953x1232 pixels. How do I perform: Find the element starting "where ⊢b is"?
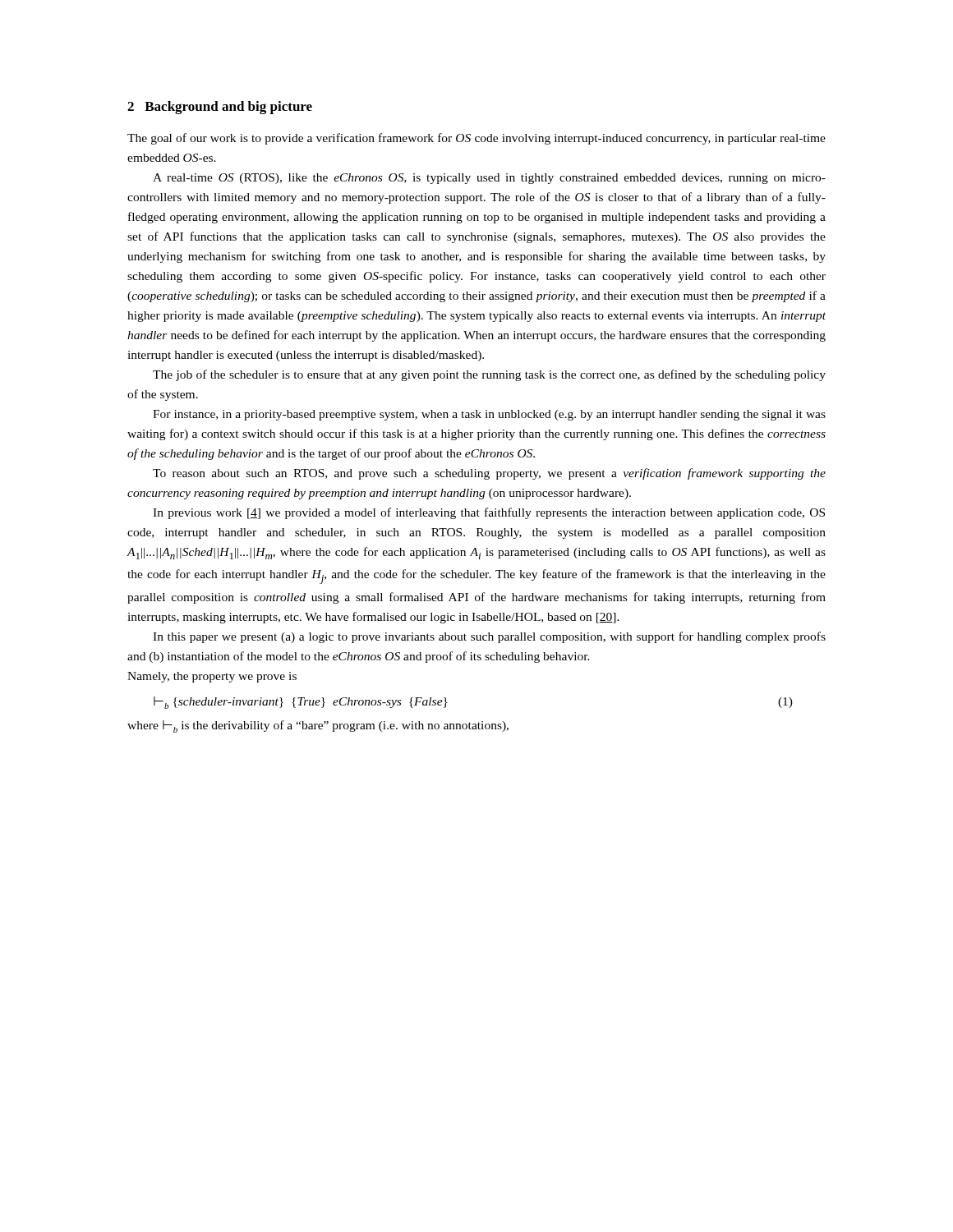[476, 726]
